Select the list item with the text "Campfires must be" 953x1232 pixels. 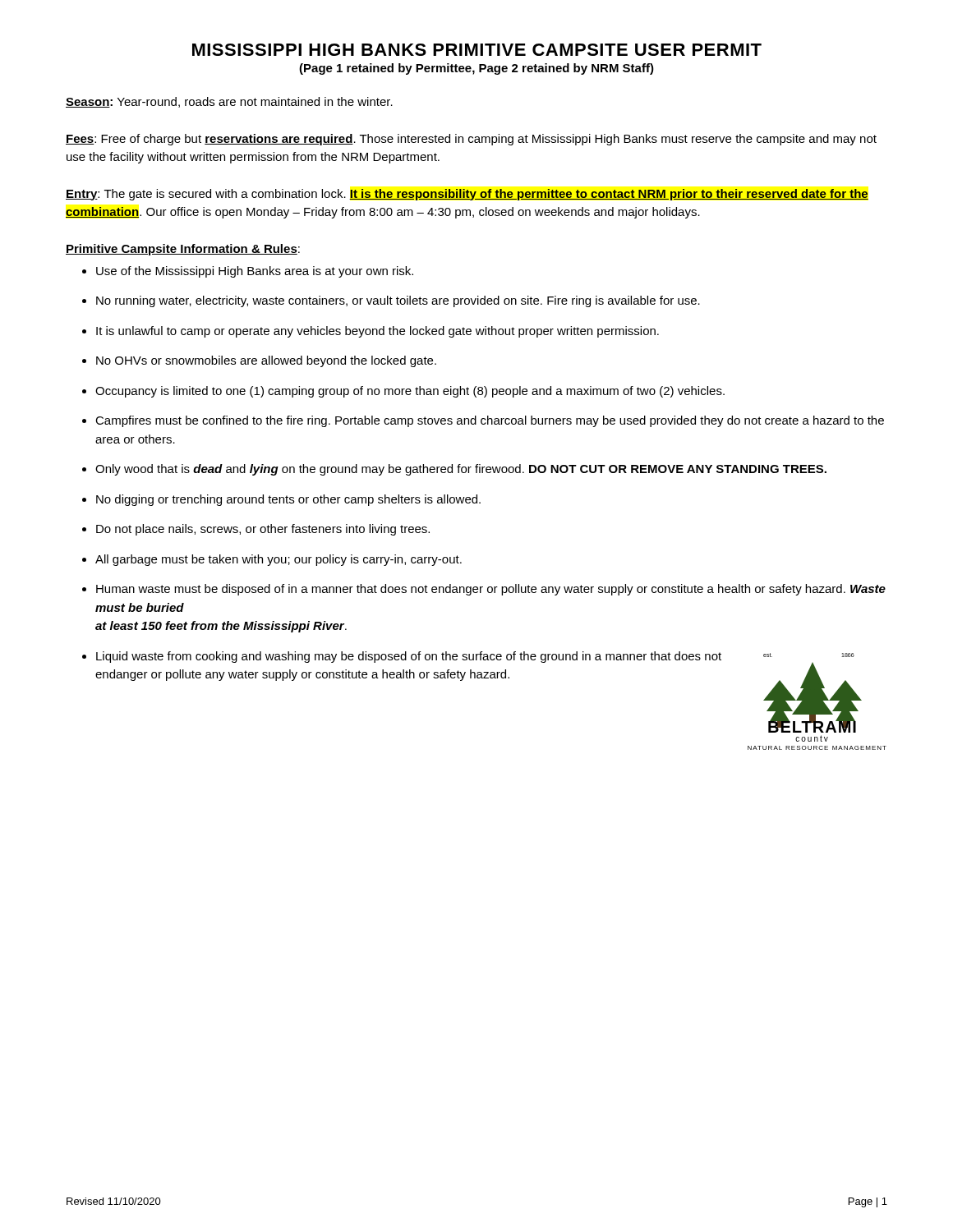491,430
